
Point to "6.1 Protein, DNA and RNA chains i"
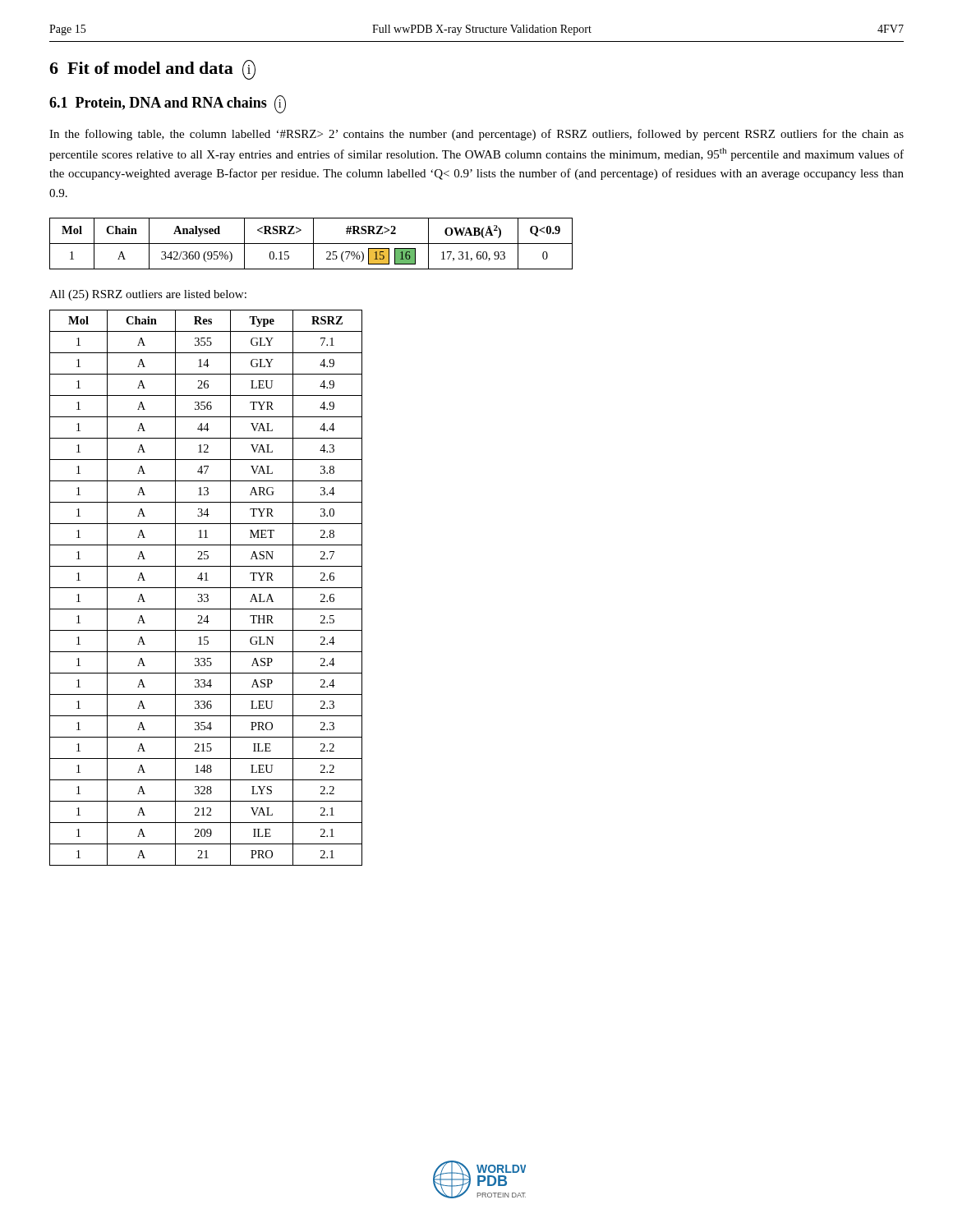click(x=167, y=104)
